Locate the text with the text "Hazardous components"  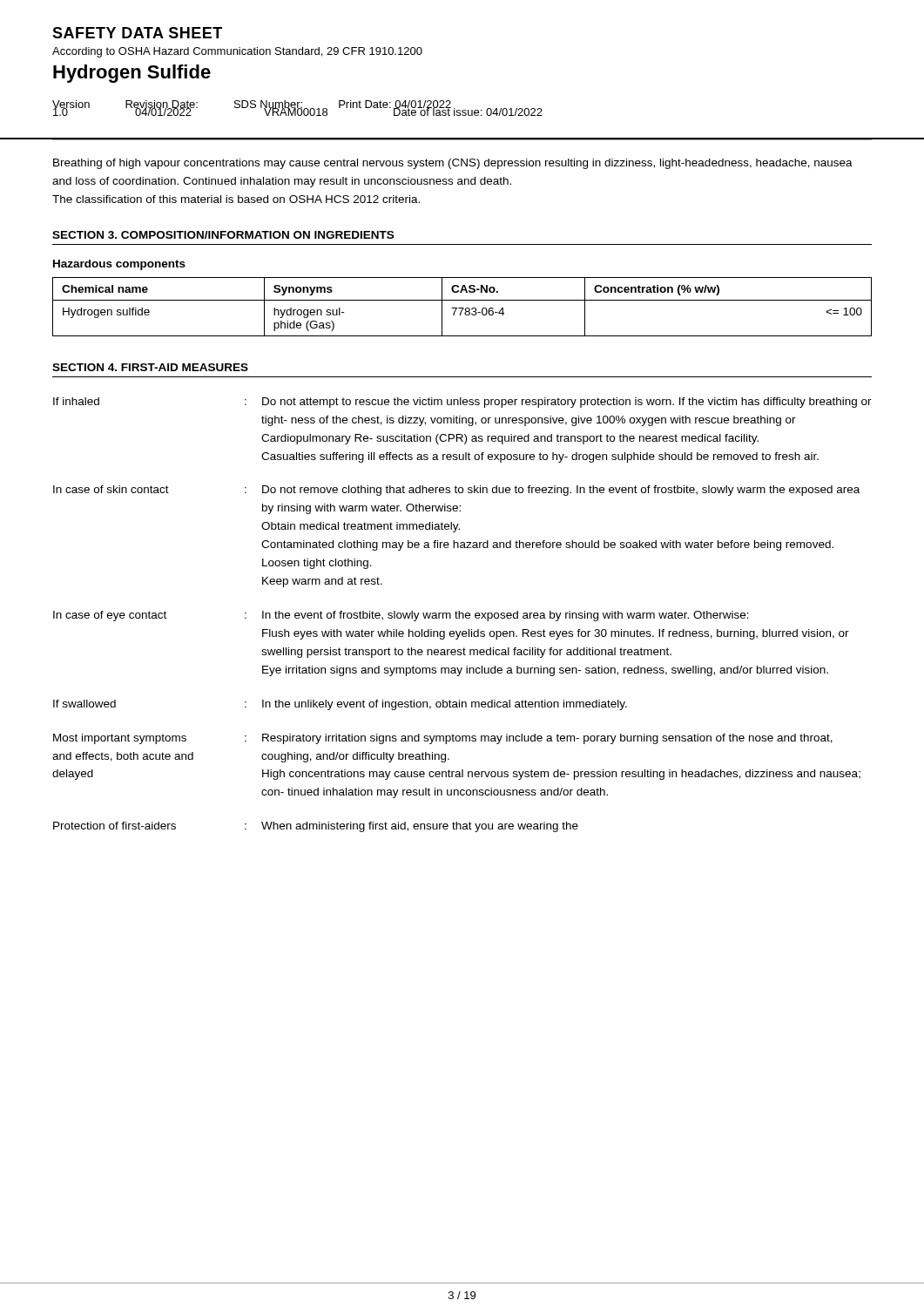119,263
